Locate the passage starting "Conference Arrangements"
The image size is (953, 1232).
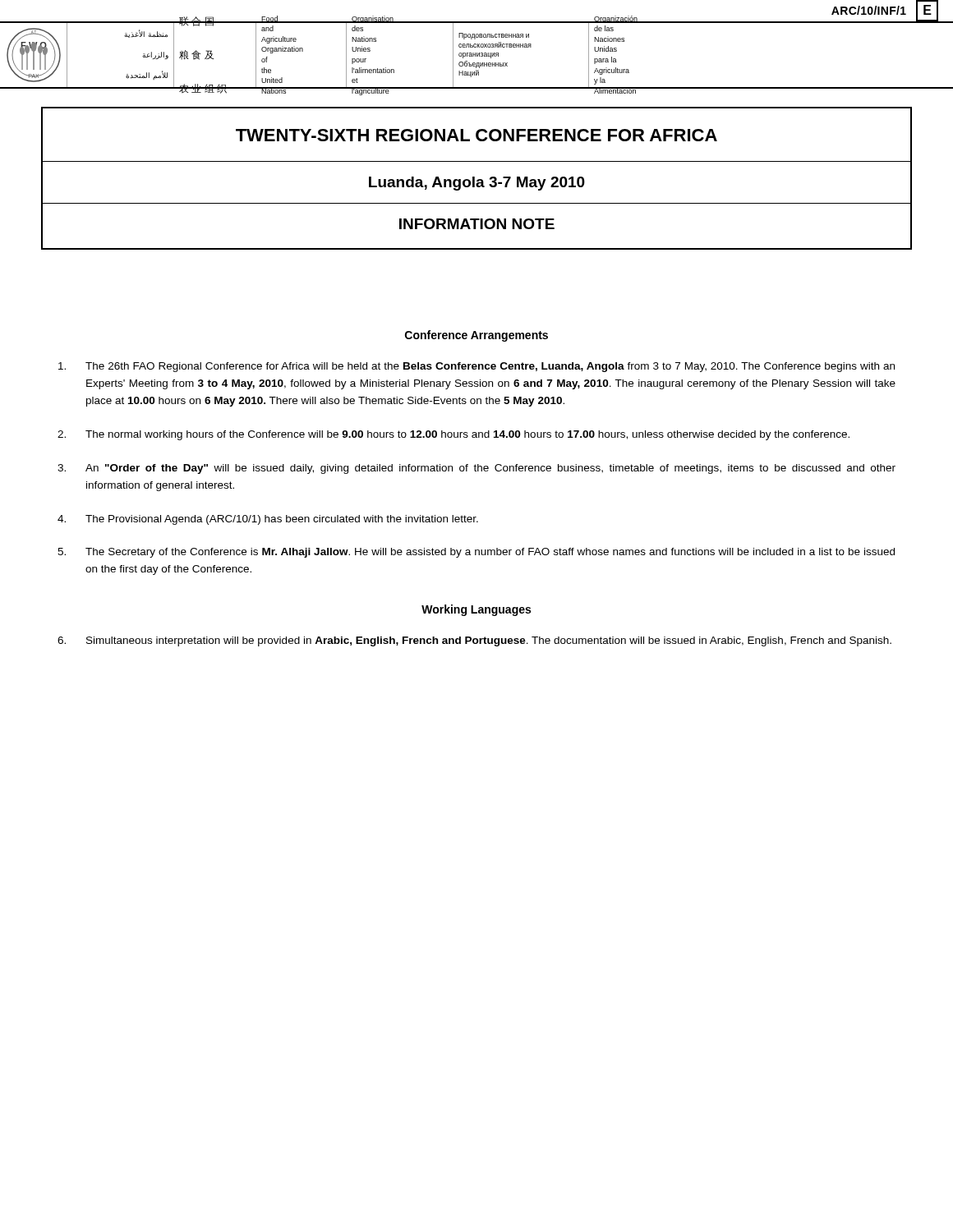click(x=476, y=335)
